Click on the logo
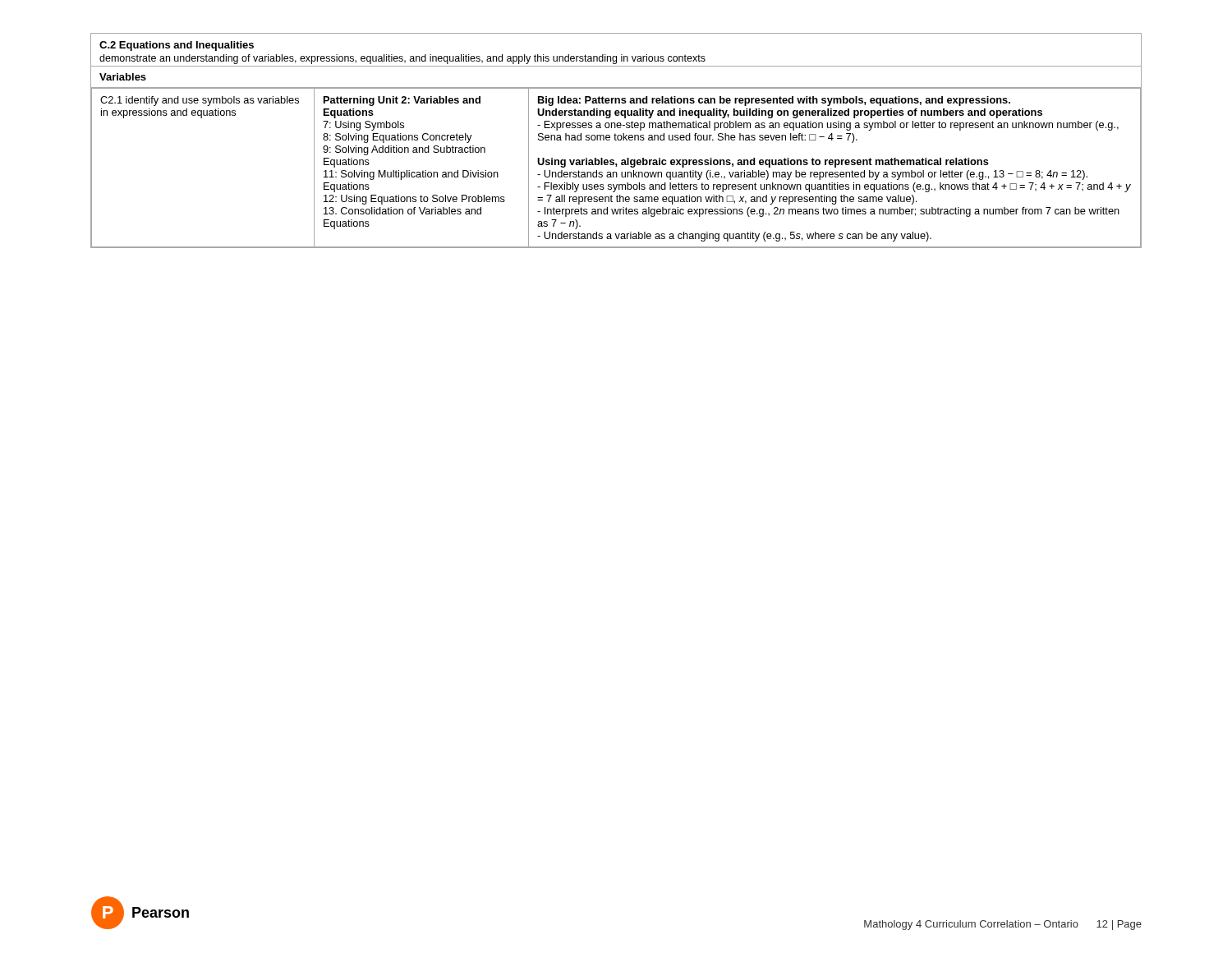The image size is (1232, 953). pos(140,913)
